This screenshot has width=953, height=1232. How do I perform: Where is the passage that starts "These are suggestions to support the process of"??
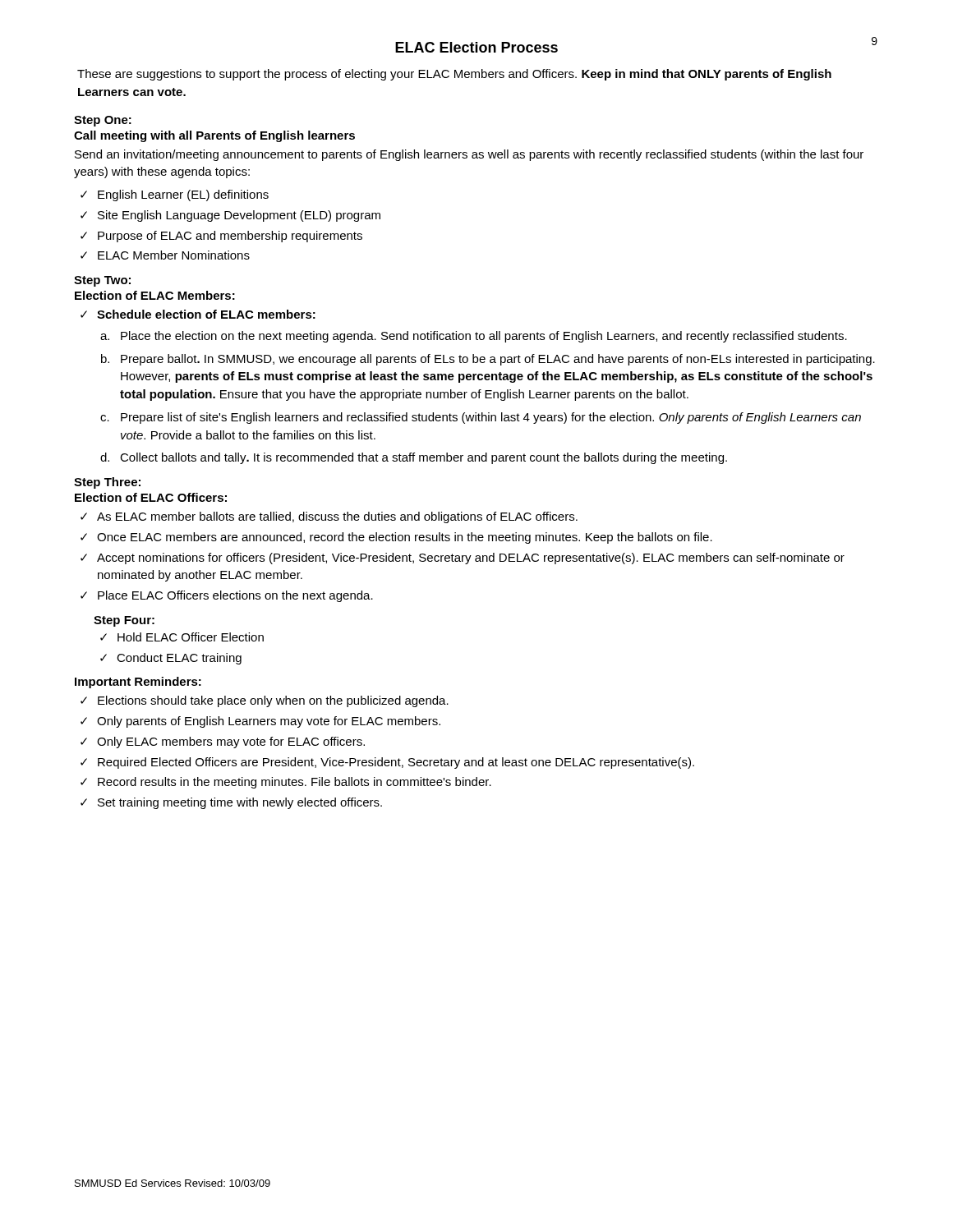pyautogui.click(x=454, y=82)
